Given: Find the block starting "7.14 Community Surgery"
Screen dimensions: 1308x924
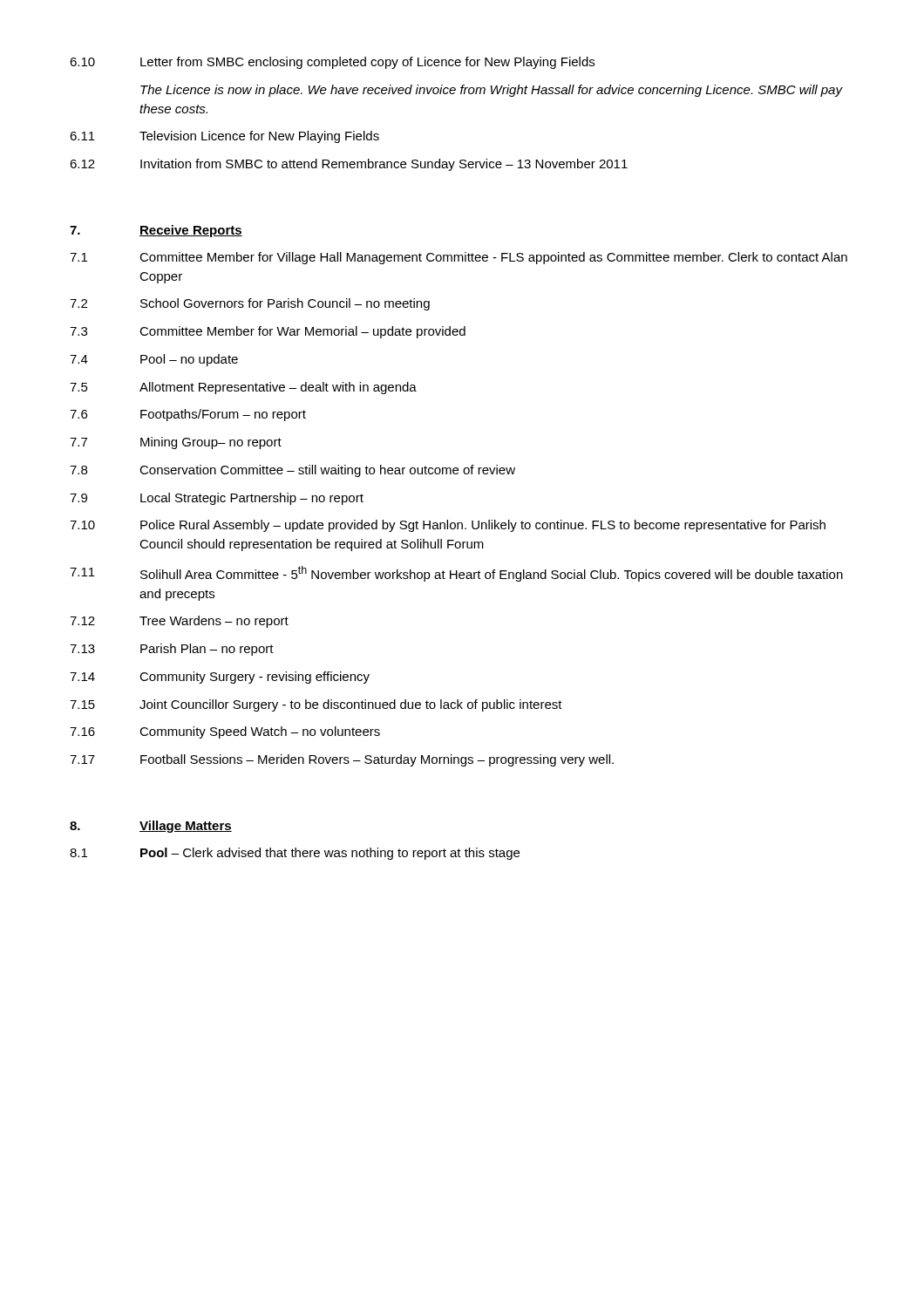Looking at the screenshot, I should point(220,678).
